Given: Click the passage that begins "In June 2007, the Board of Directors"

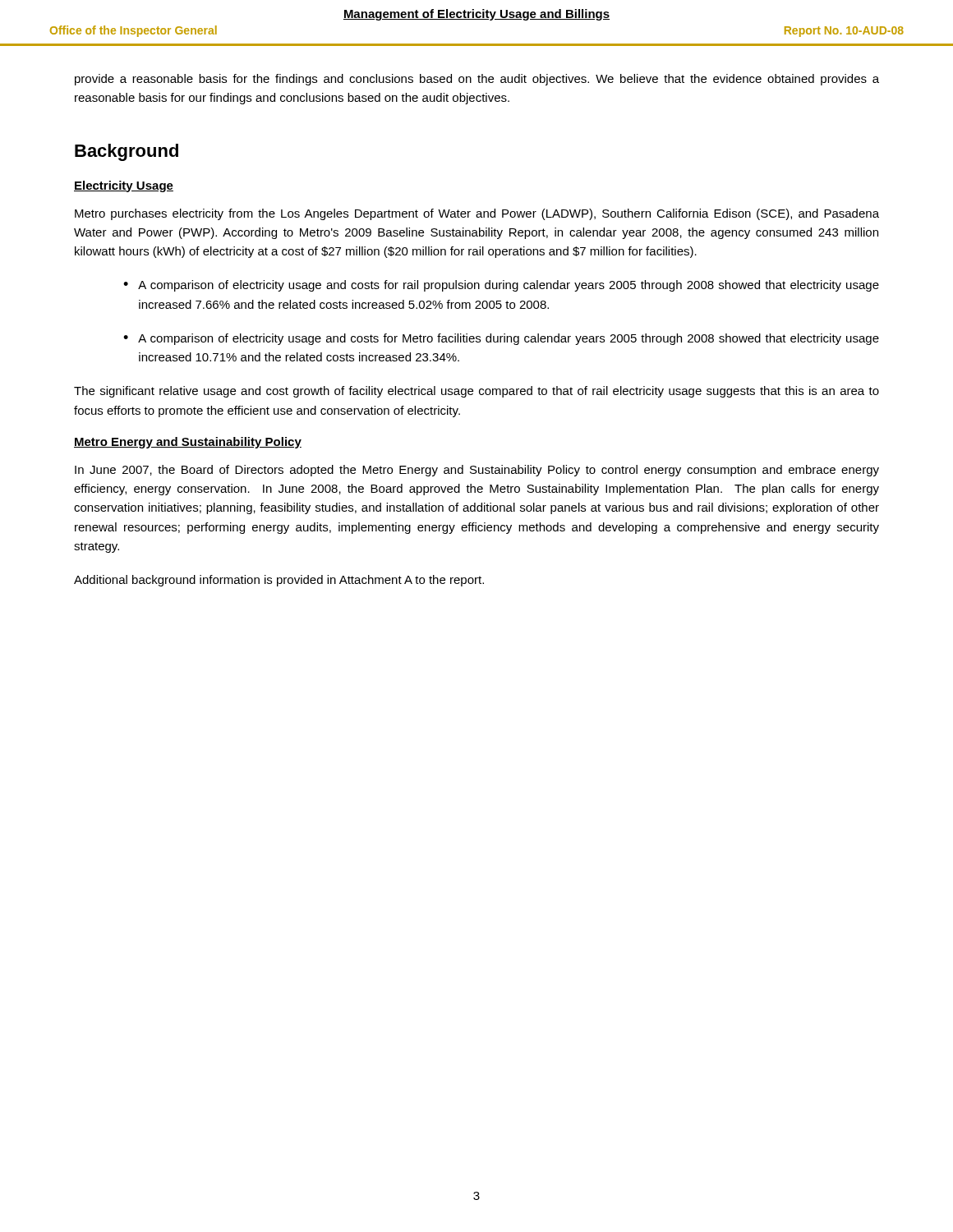Looking at the screenshot, I should pyautogui.click(x=476, y=507).
